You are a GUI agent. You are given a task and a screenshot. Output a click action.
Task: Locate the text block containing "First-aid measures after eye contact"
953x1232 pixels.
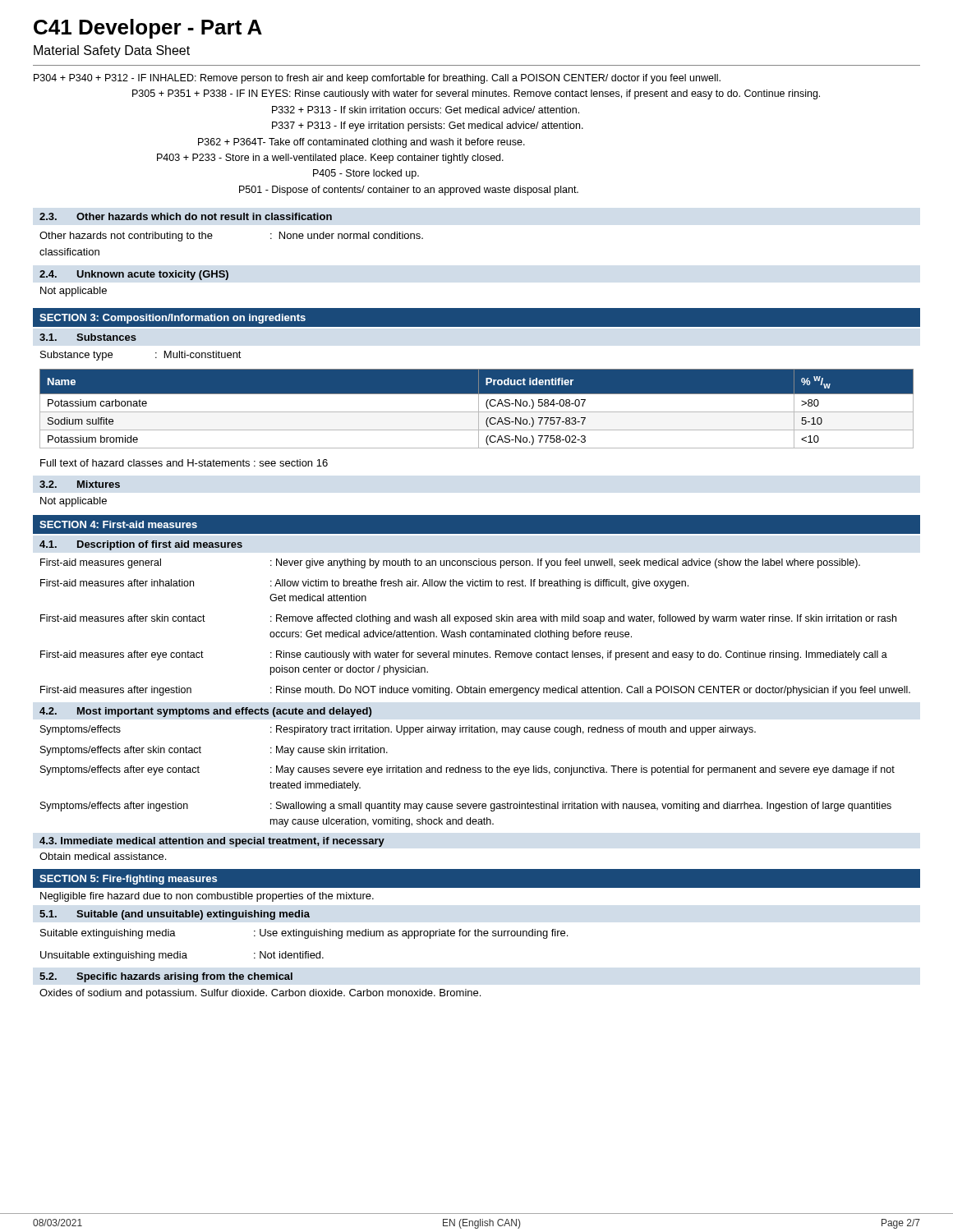(476, 662)
